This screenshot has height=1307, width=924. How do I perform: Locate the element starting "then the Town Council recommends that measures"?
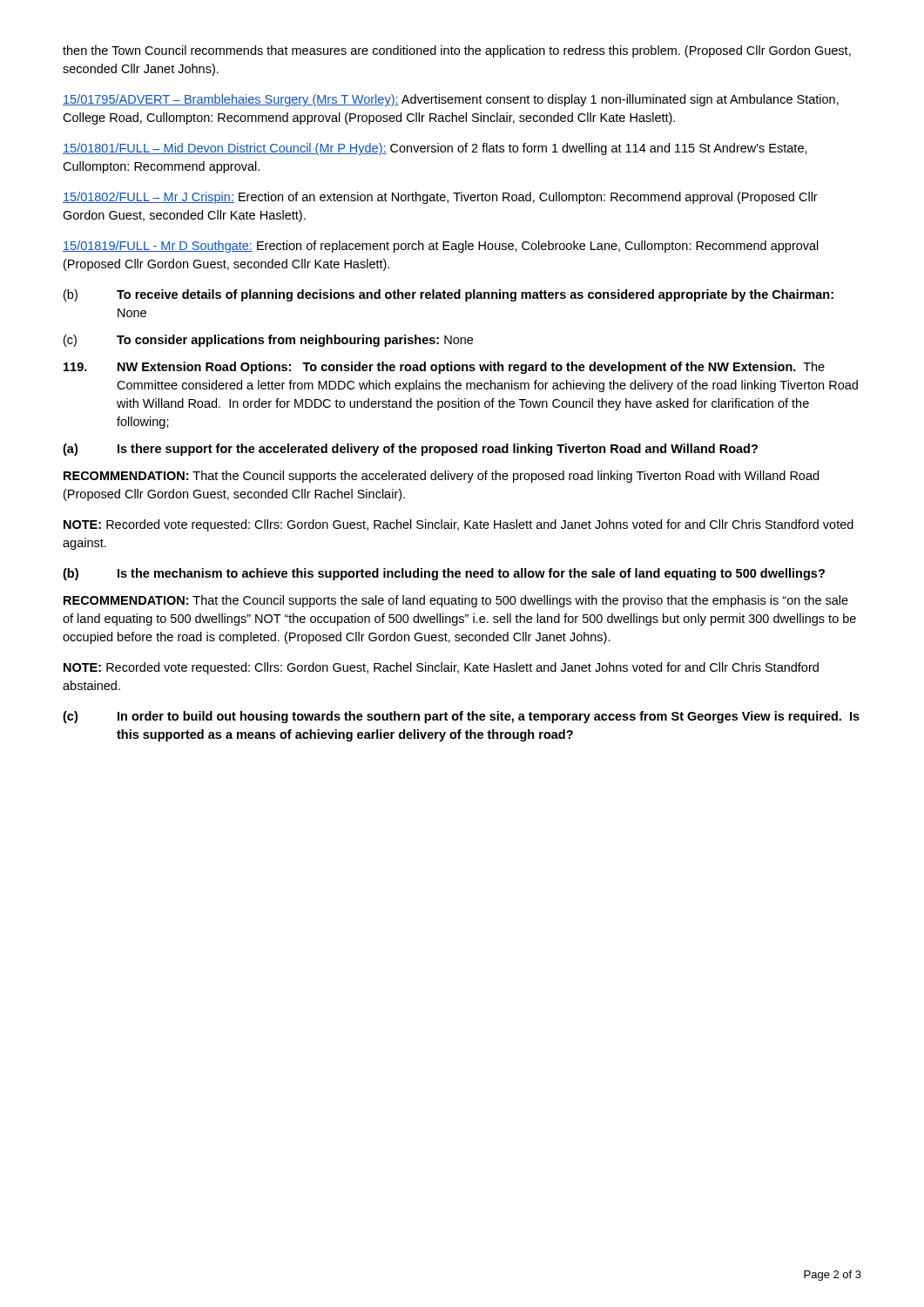tap(462, 60)
